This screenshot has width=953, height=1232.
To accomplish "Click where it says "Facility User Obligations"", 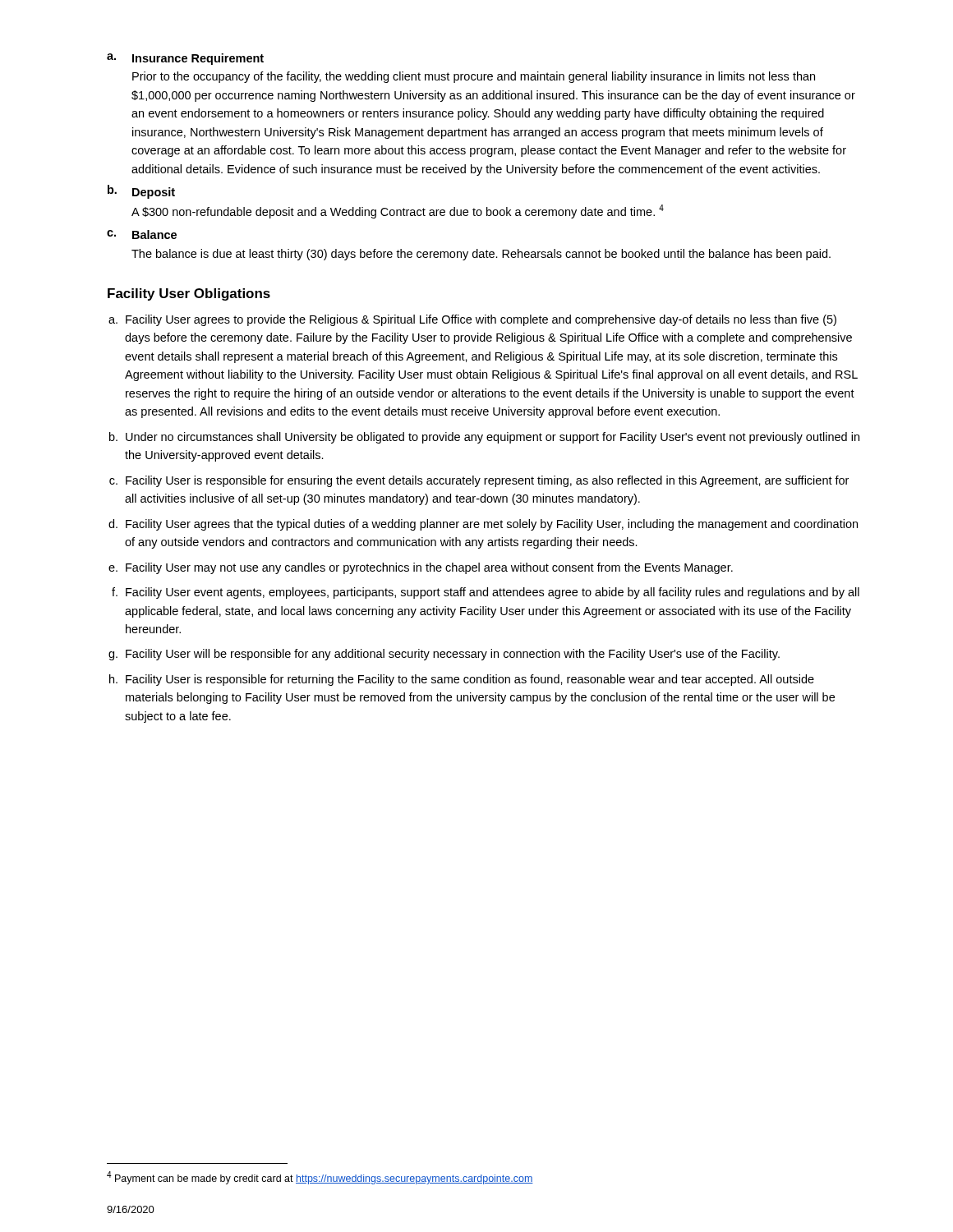I will [189, 294].
